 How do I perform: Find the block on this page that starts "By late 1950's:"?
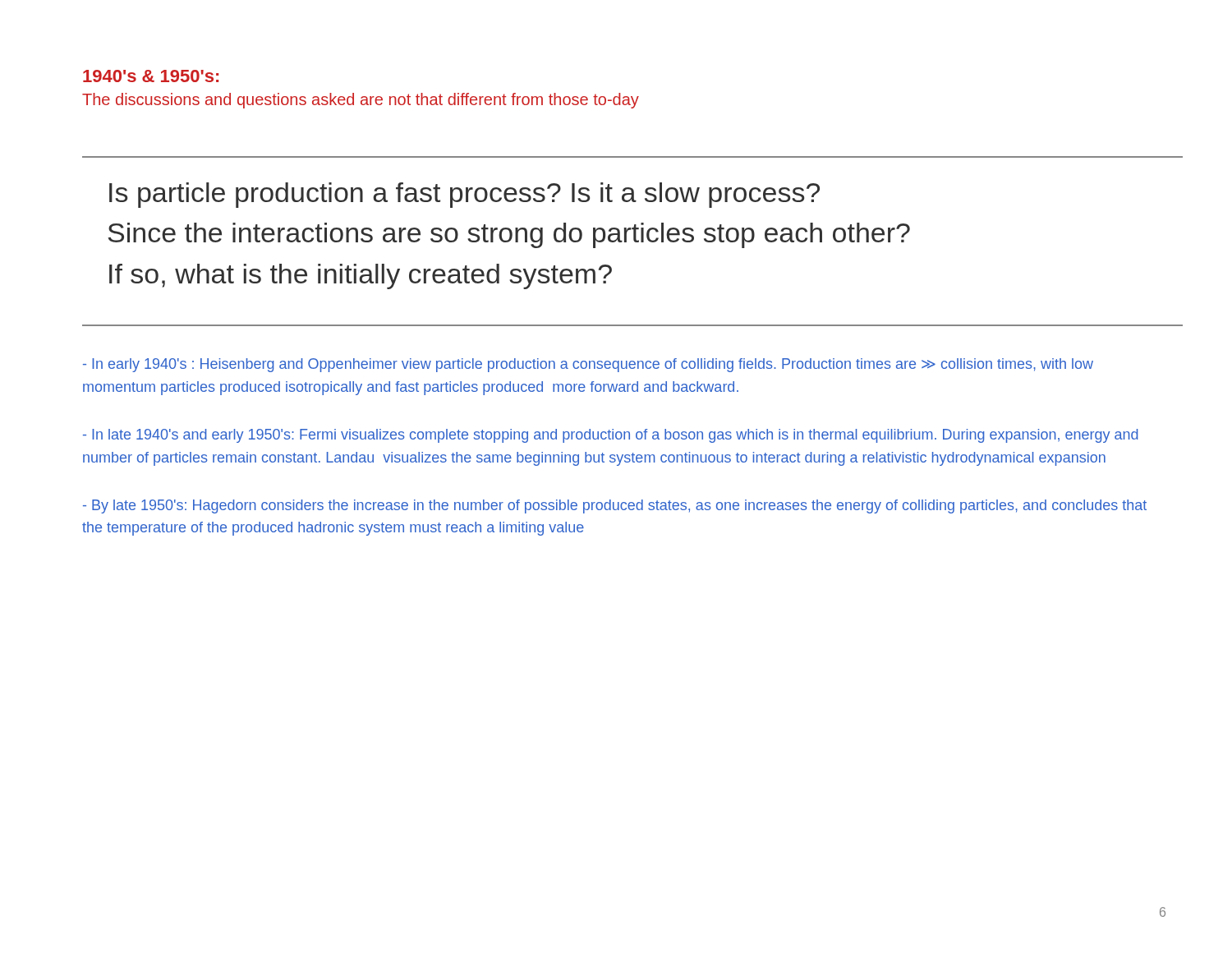click(614, 516)
